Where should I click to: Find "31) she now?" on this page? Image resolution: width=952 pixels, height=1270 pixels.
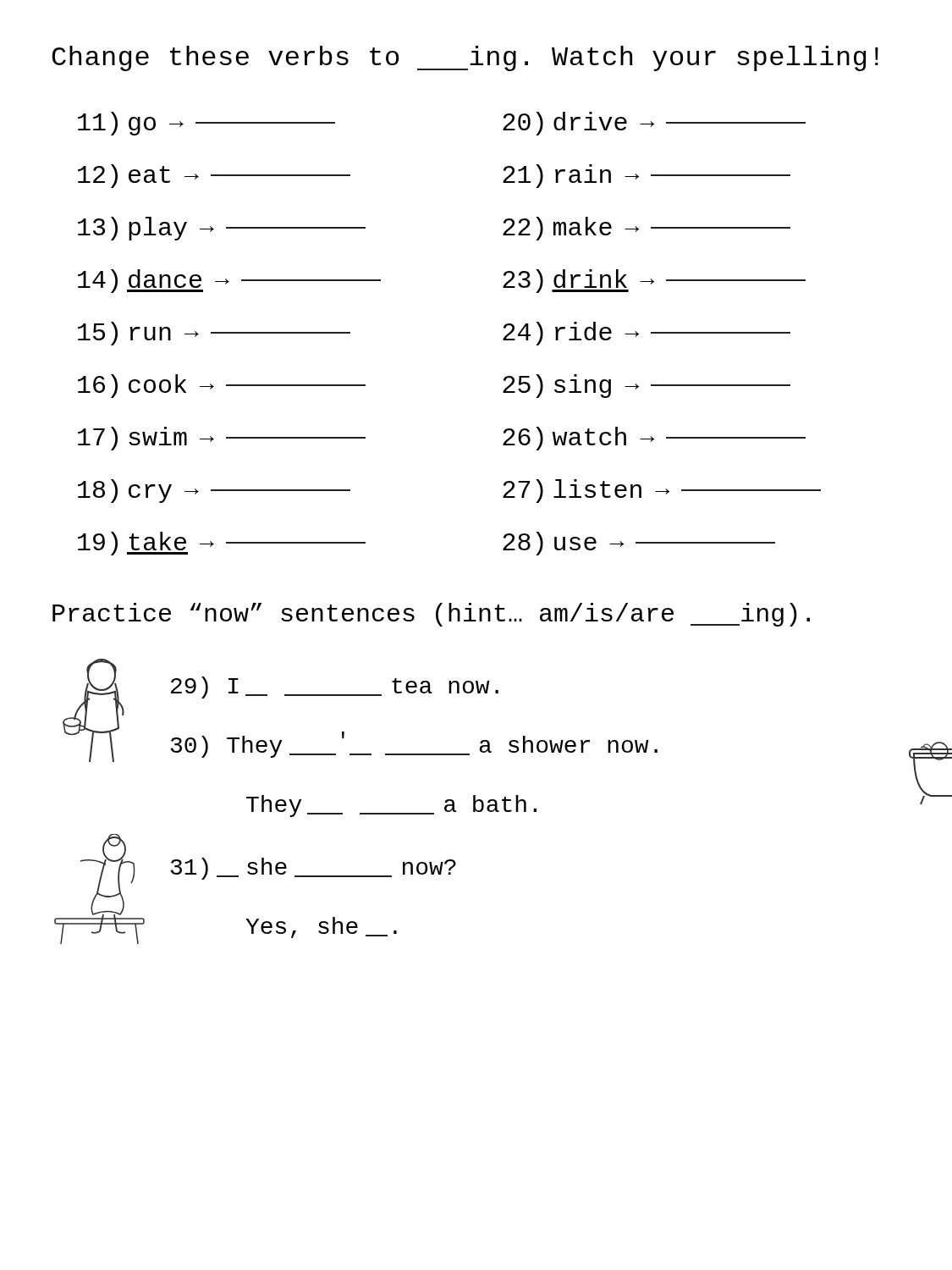[313, 868]
